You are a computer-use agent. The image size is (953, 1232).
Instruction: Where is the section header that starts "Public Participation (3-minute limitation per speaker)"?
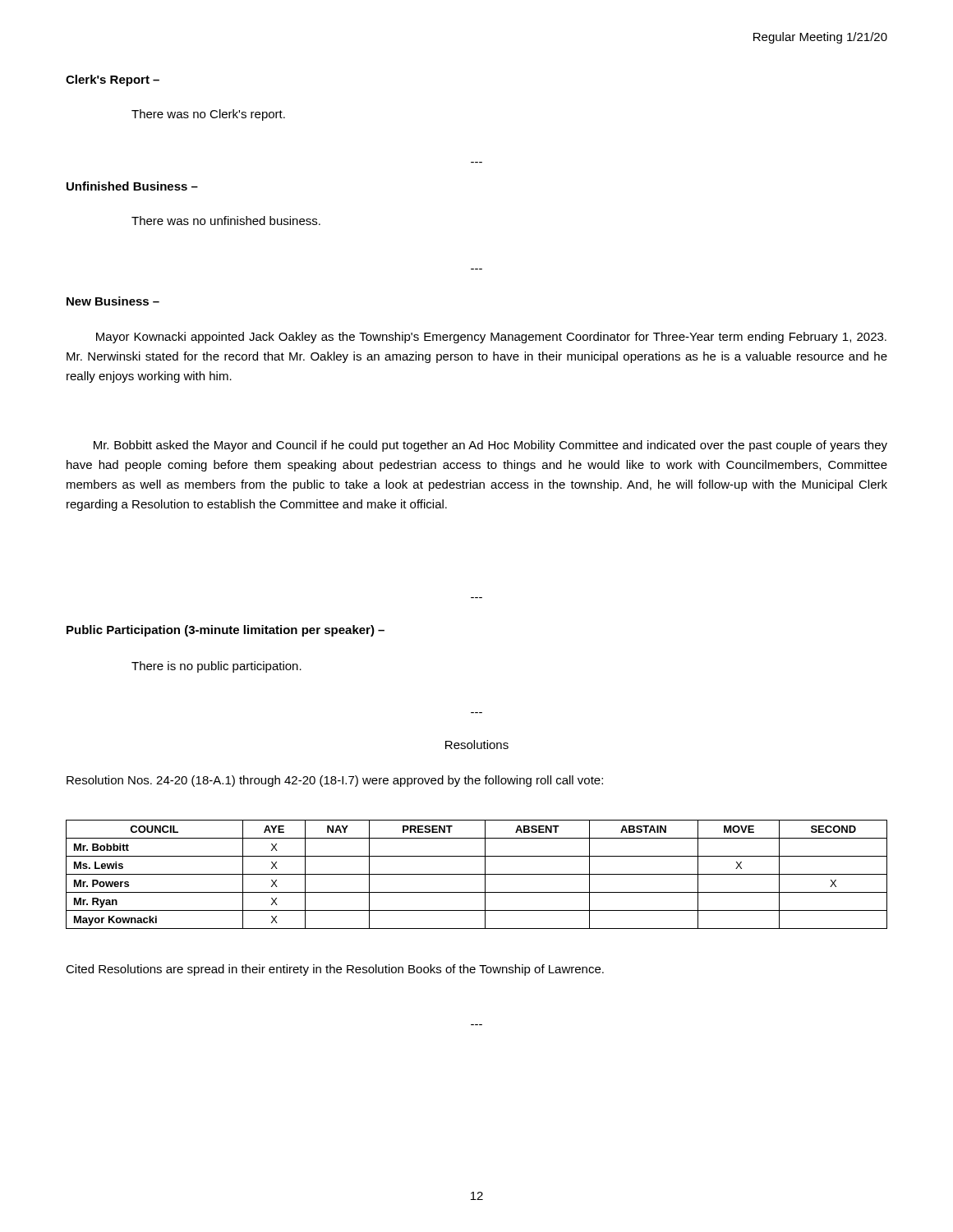coord(225,630)
